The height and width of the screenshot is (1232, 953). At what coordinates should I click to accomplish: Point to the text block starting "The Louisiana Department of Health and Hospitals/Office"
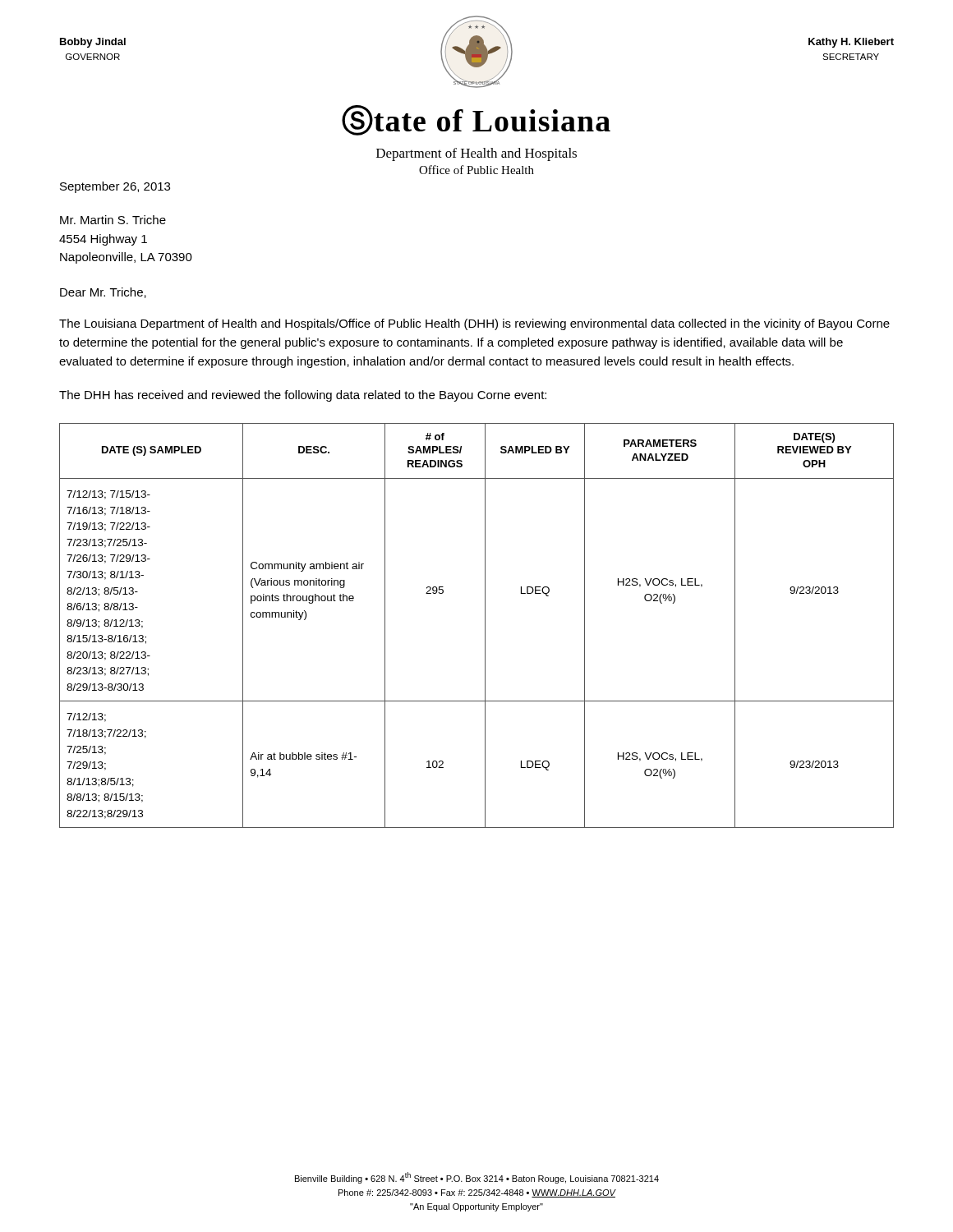[x=474, y=342]
